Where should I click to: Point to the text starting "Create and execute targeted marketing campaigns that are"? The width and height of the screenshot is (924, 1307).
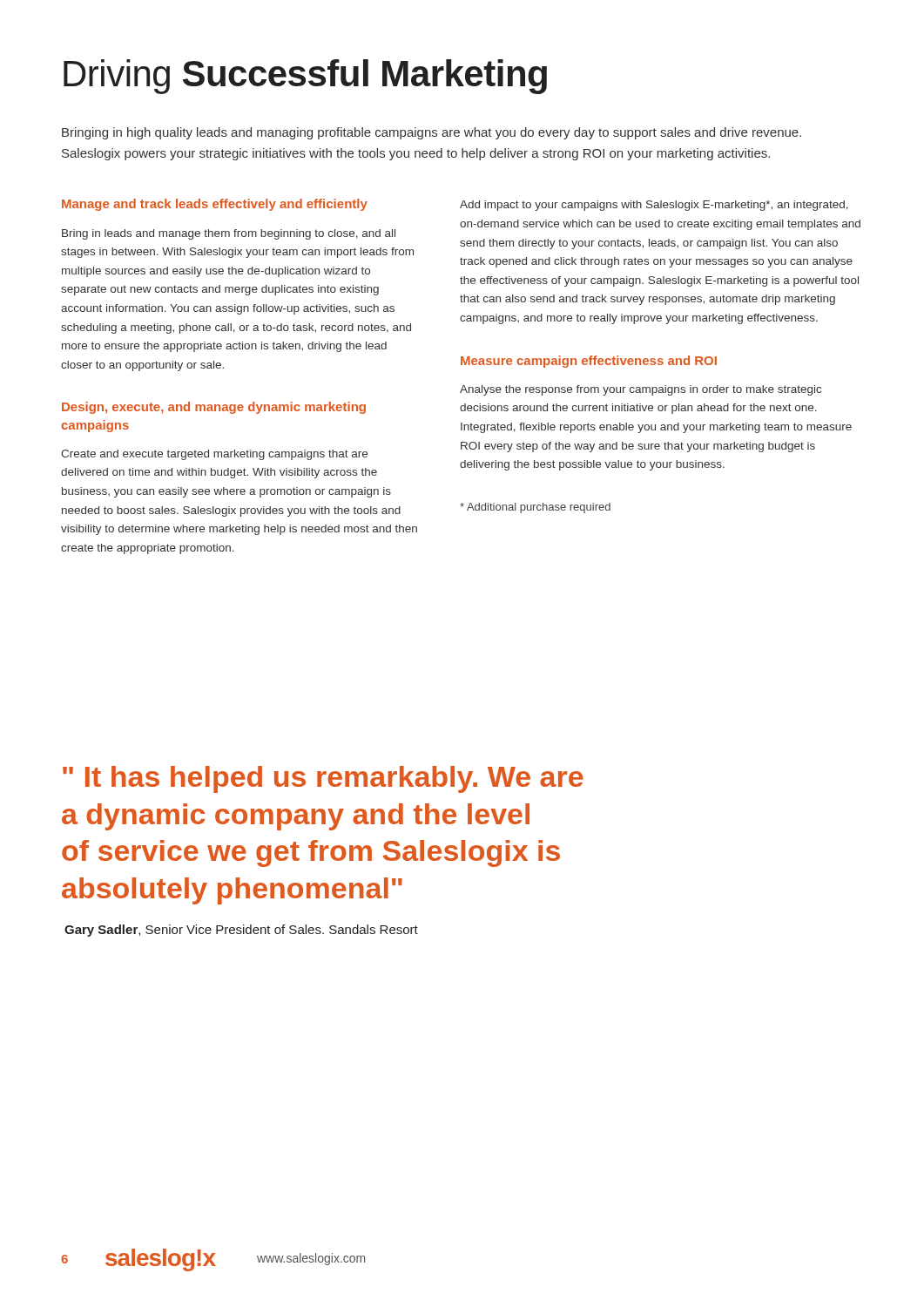tap(240, 501)
